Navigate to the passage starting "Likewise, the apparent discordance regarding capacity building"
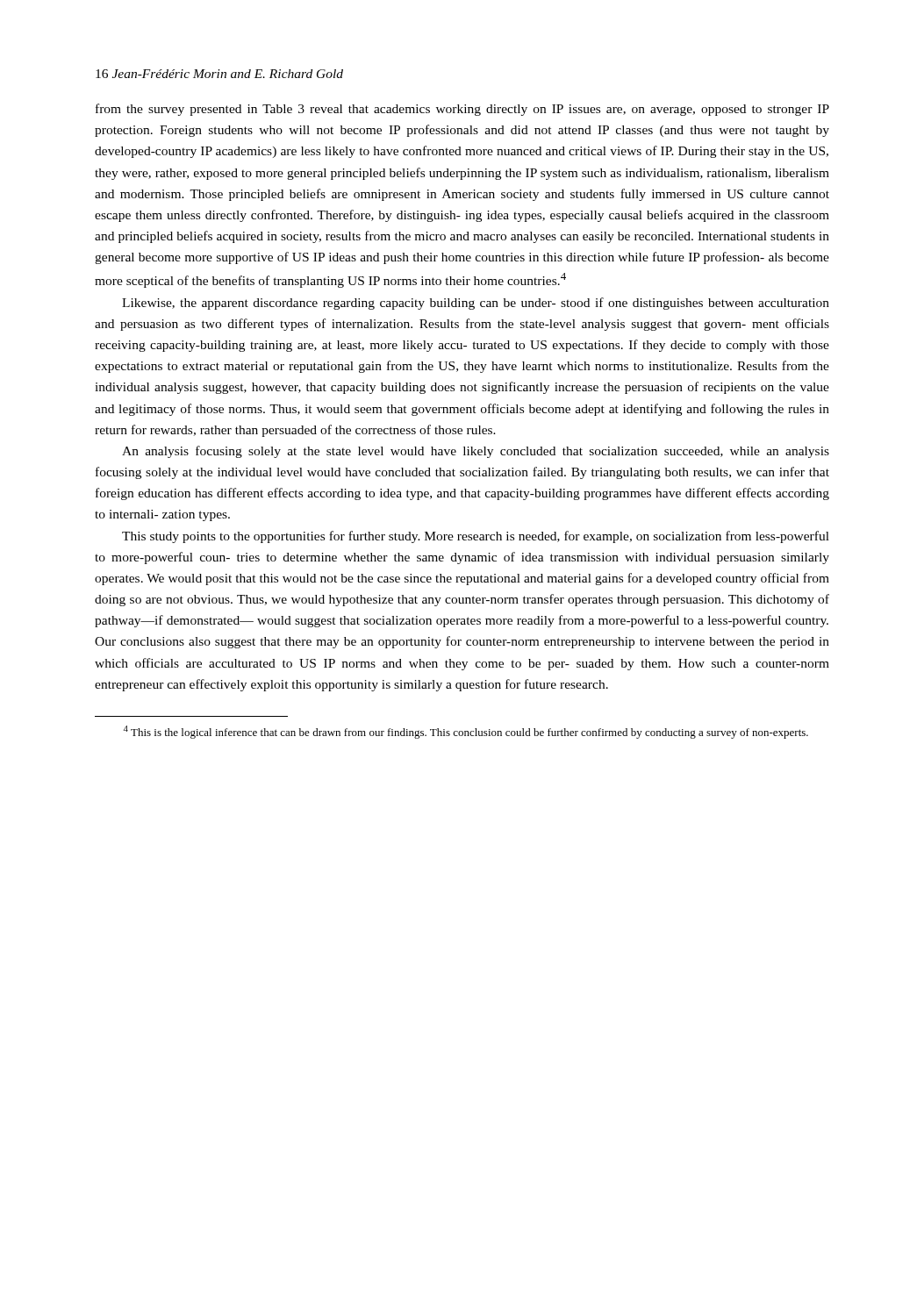The width and height of the screenshot is (924, 1316). (462, 366)
